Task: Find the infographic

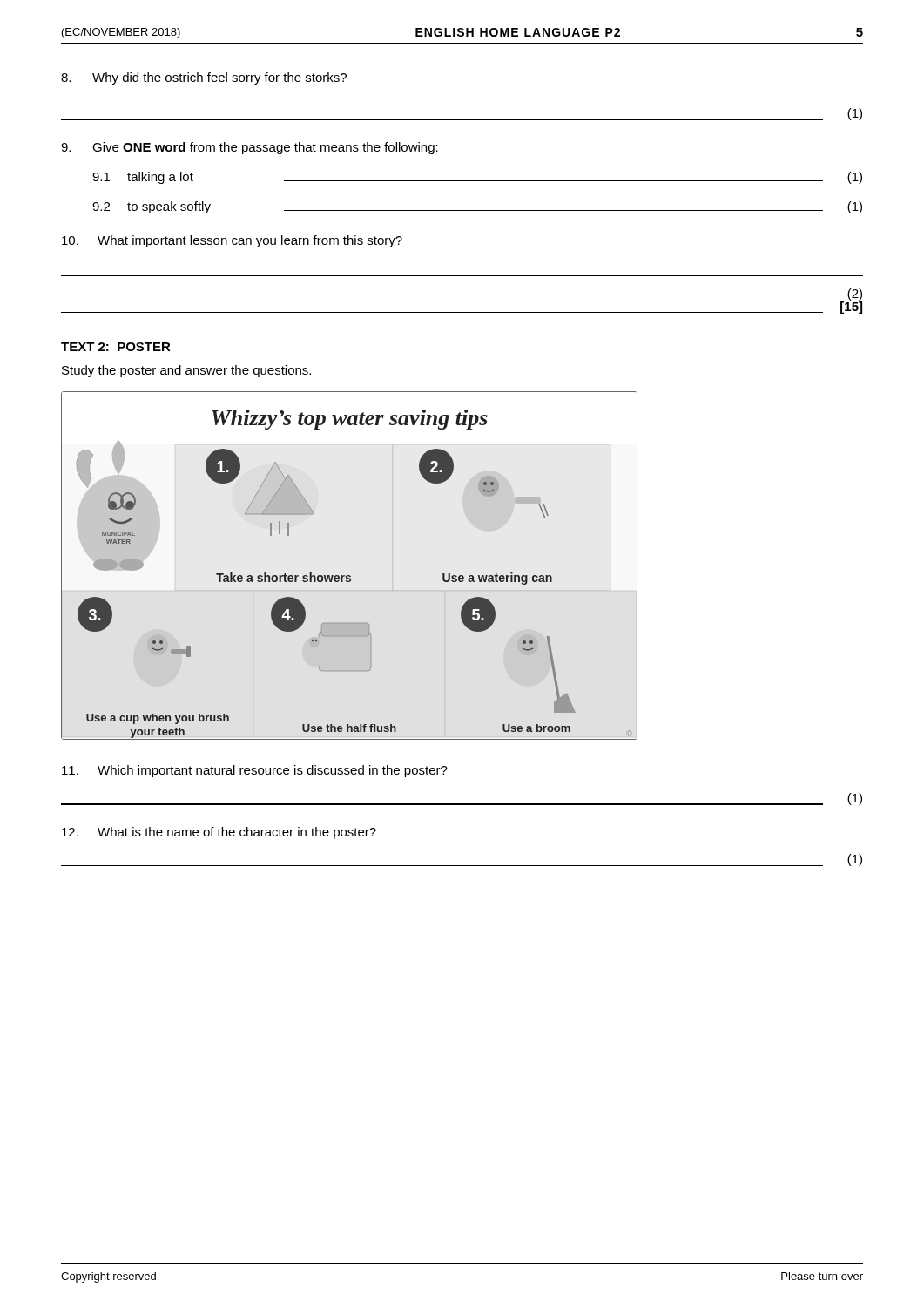Action: 349,565
